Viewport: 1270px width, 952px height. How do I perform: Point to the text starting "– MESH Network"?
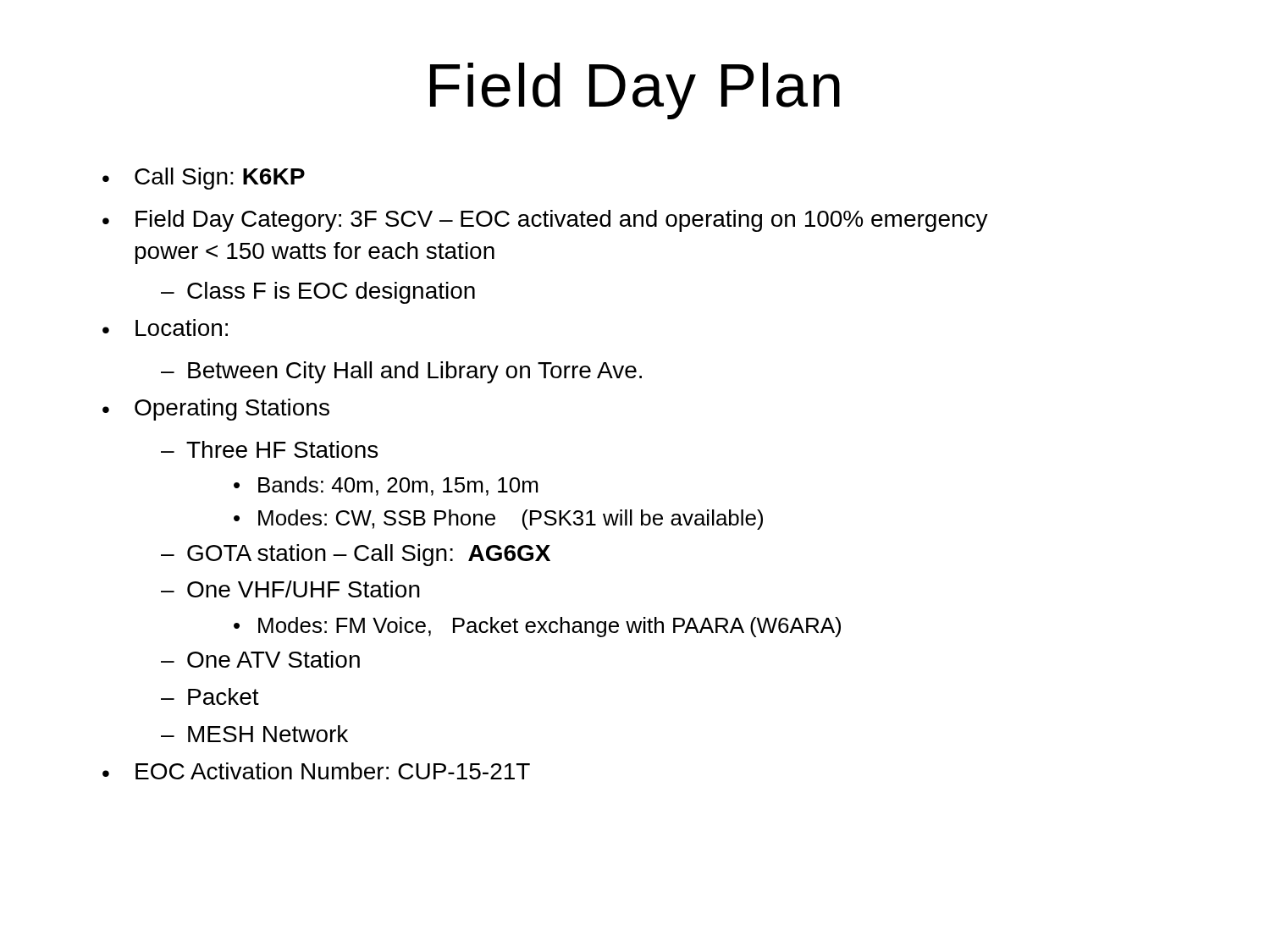click(x=254, y=734)
